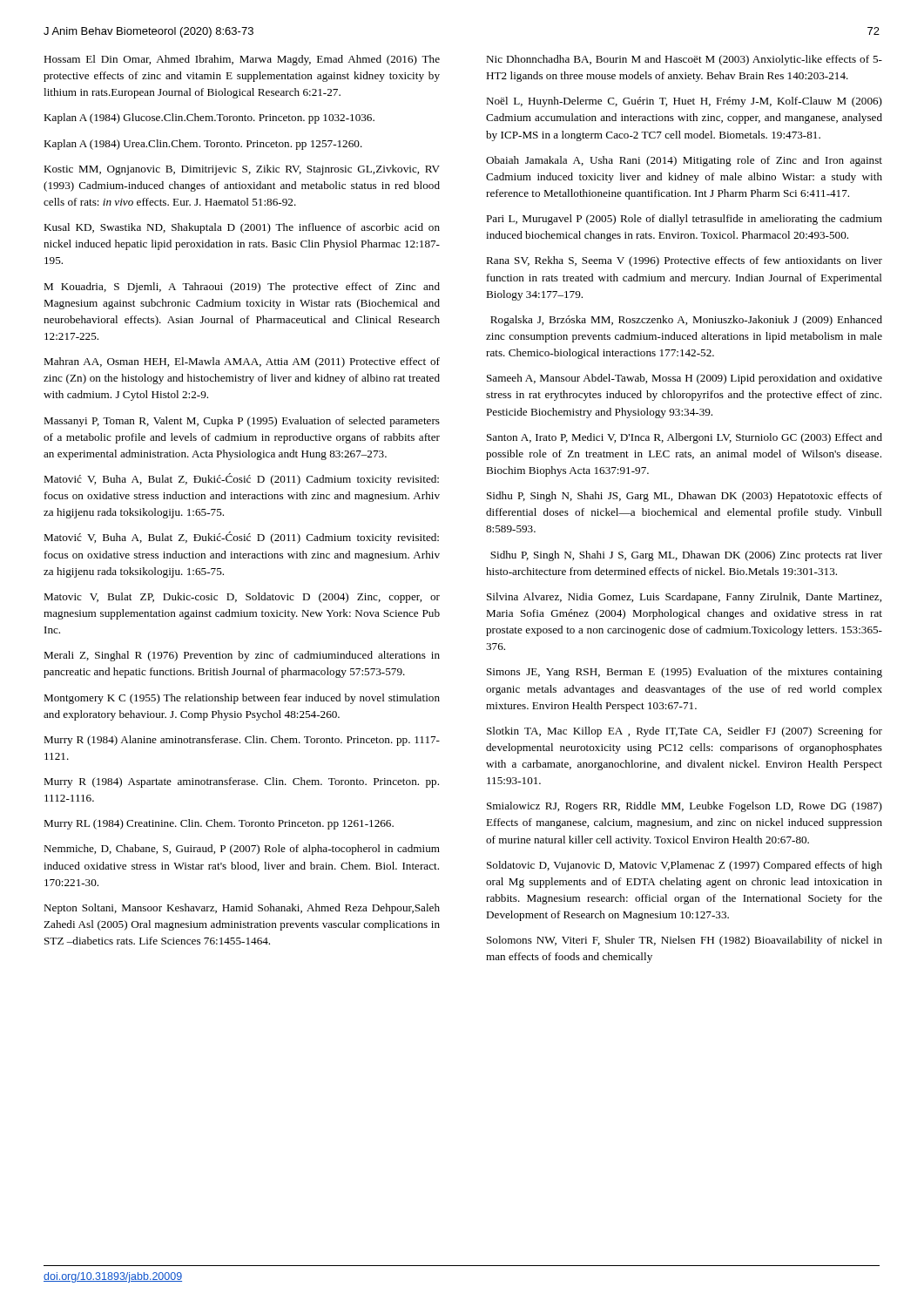Select the text block starting "Sameeh A, Mansour Abdel-Tawab, Mossa H"
The height and width of the screenshot is (1307, 924).
coord(684,395)
